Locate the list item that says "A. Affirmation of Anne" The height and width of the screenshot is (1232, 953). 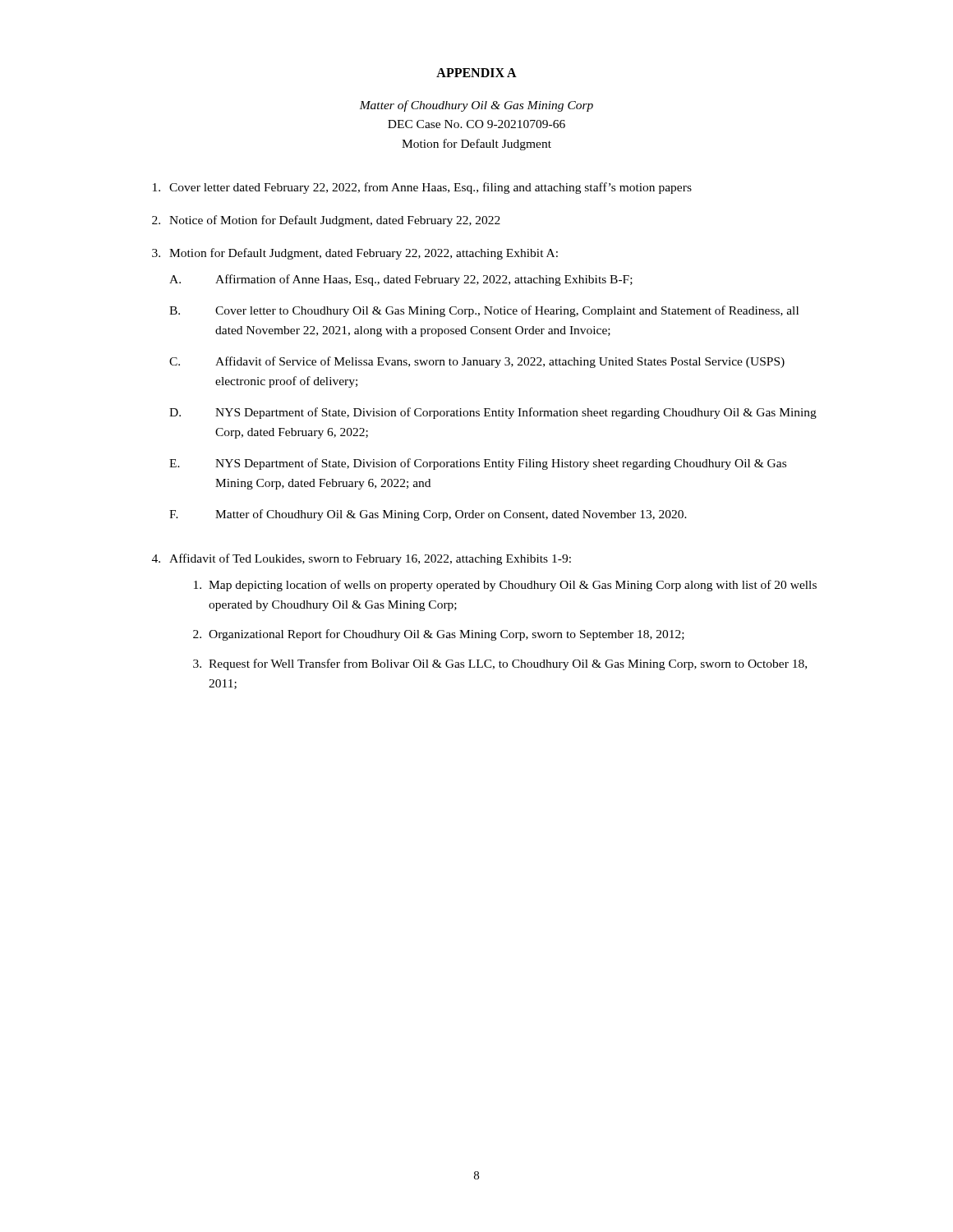pos(495,279)
